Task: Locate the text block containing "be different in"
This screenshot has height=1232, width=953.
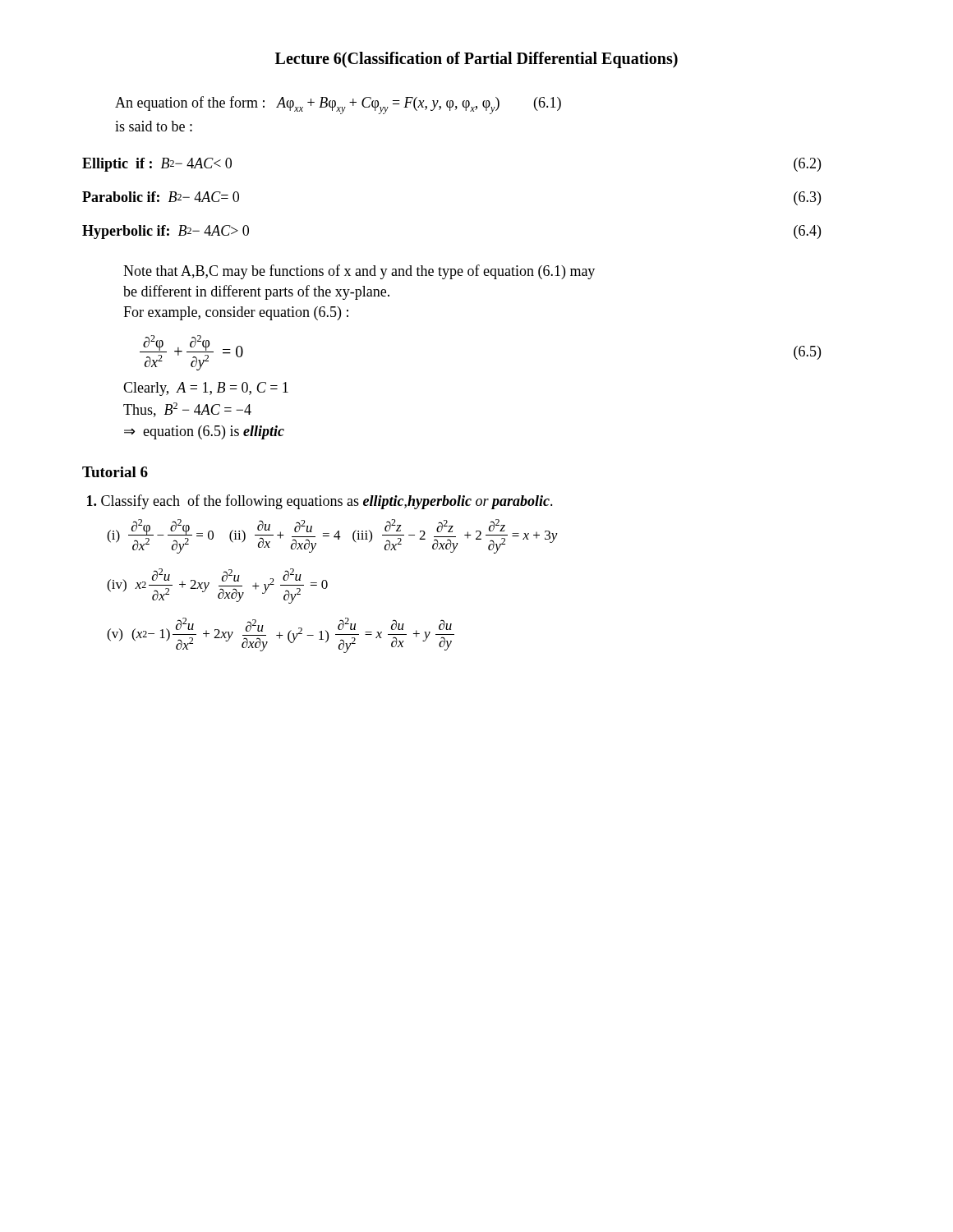Action: point(257,291)
